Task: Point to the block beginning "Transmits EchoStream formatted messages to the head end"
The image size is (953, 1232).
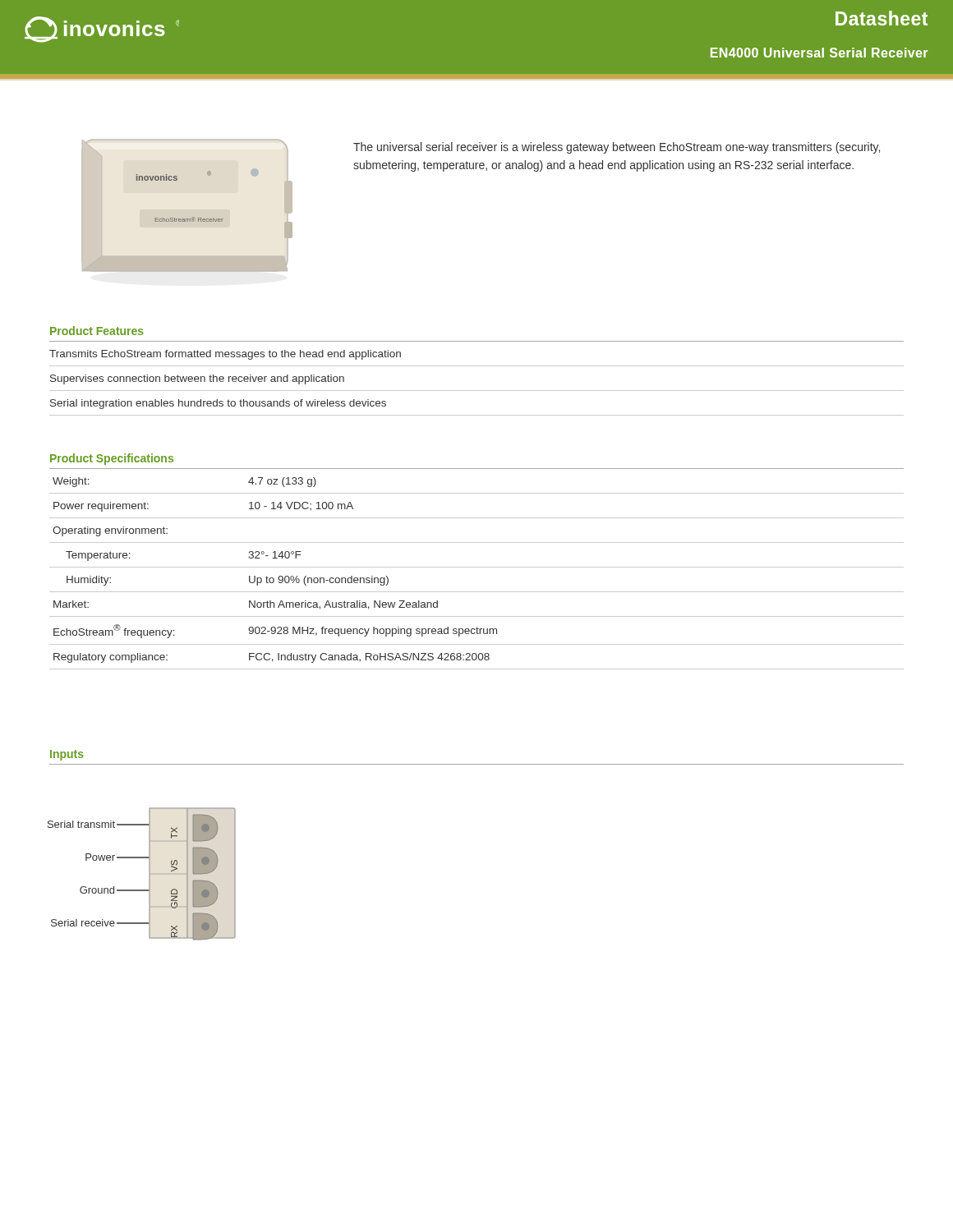Action: [225, 354]
